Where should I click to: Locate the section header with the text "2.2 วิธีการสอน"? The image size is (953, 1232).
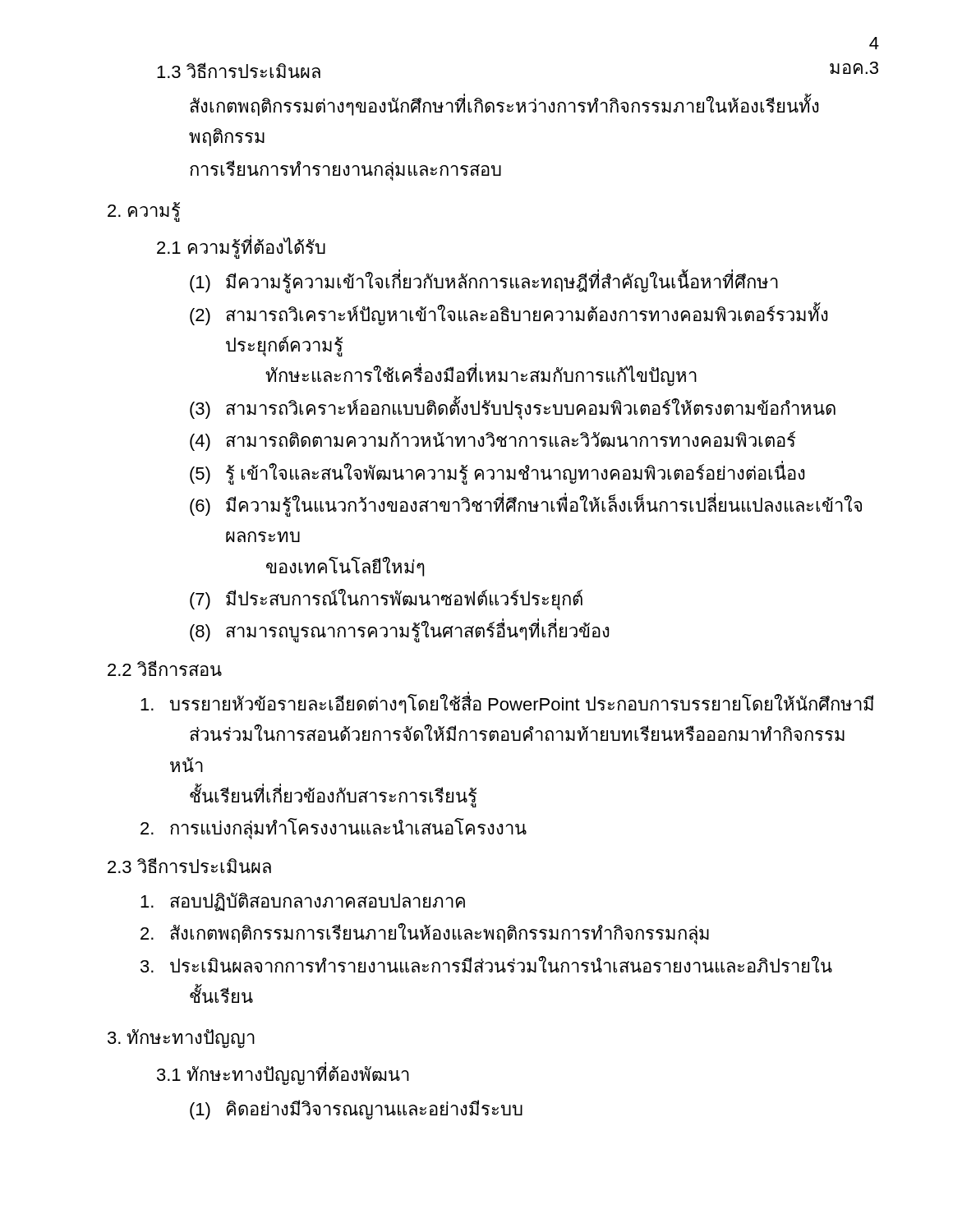(164, 670)
